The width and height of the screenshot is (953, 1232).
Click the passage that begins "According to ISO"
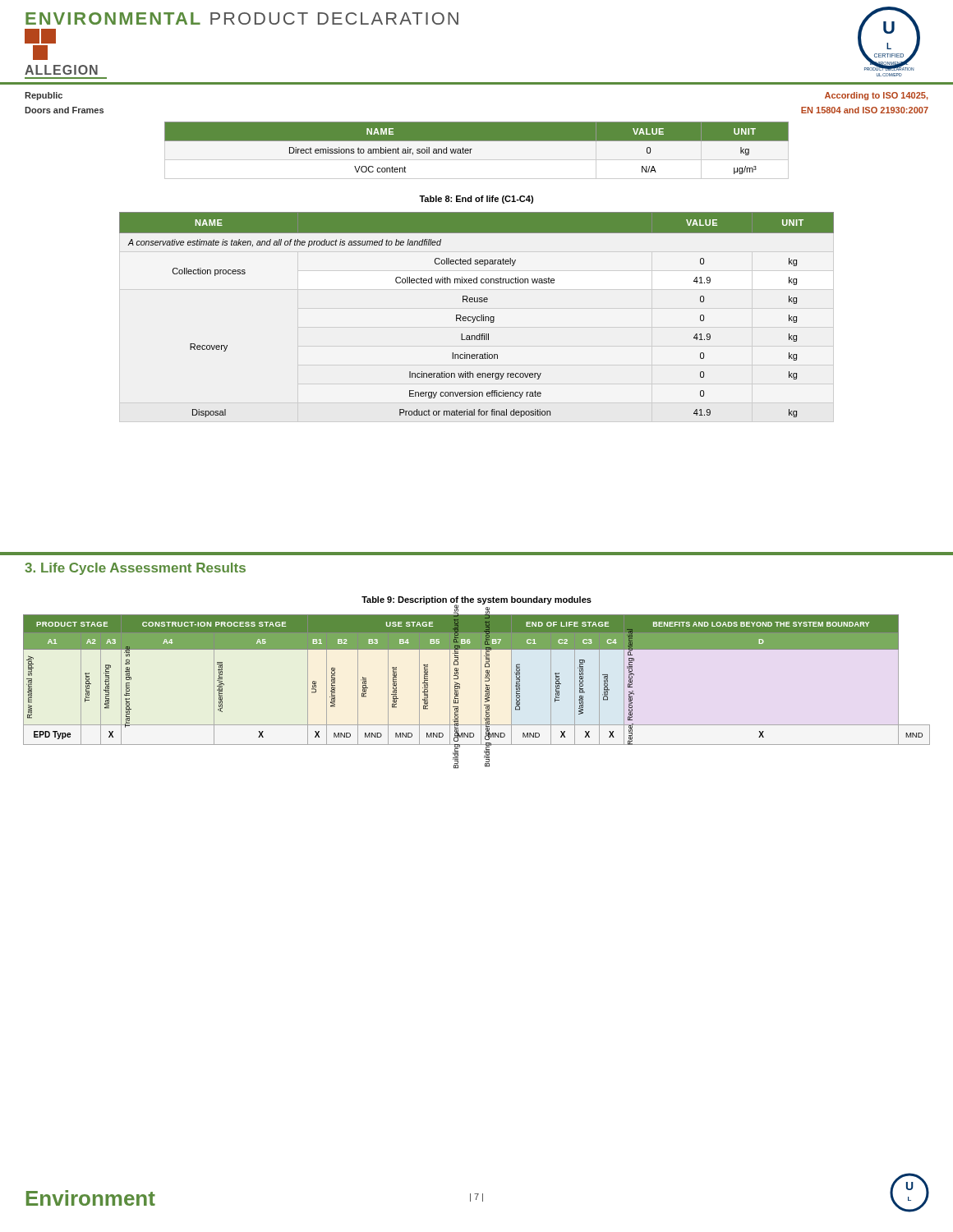coord(865,103)
